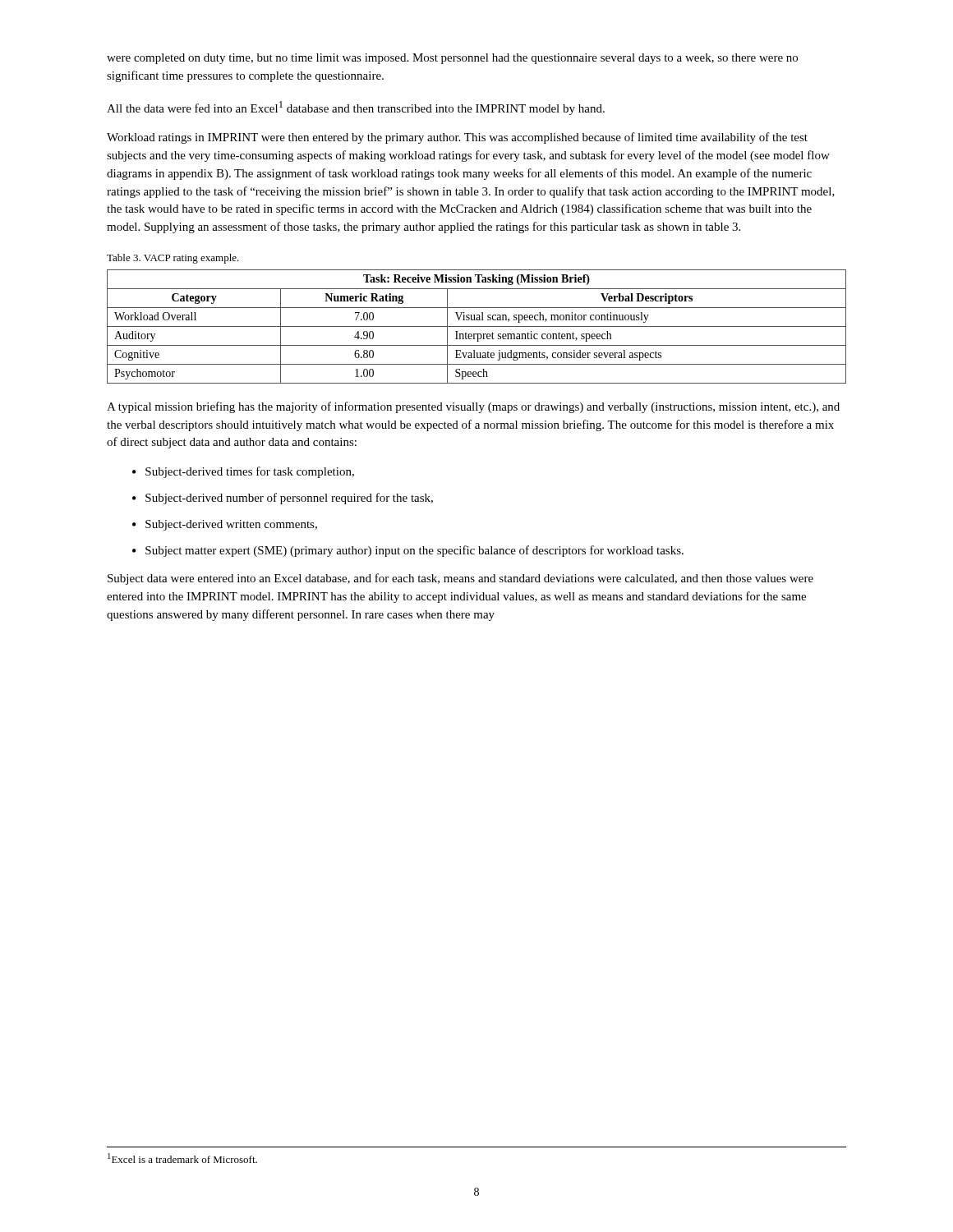Navigate to the passage starting "1Excel is a trademark"
The image size is (953, 1232).
(182, 1158)
